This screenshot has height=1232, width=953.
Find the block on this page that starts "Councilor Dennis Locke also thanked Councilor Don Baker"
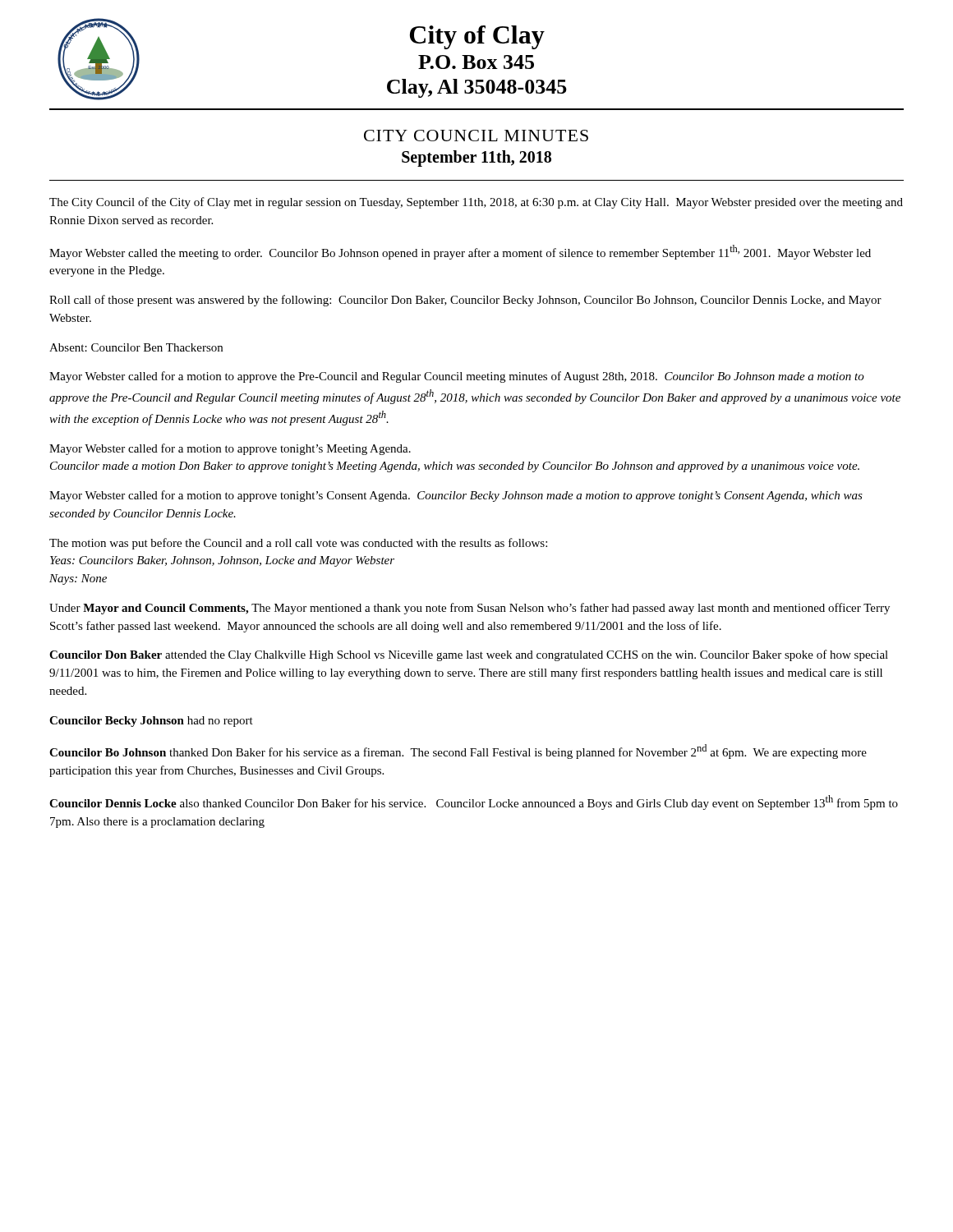[474, 810]
